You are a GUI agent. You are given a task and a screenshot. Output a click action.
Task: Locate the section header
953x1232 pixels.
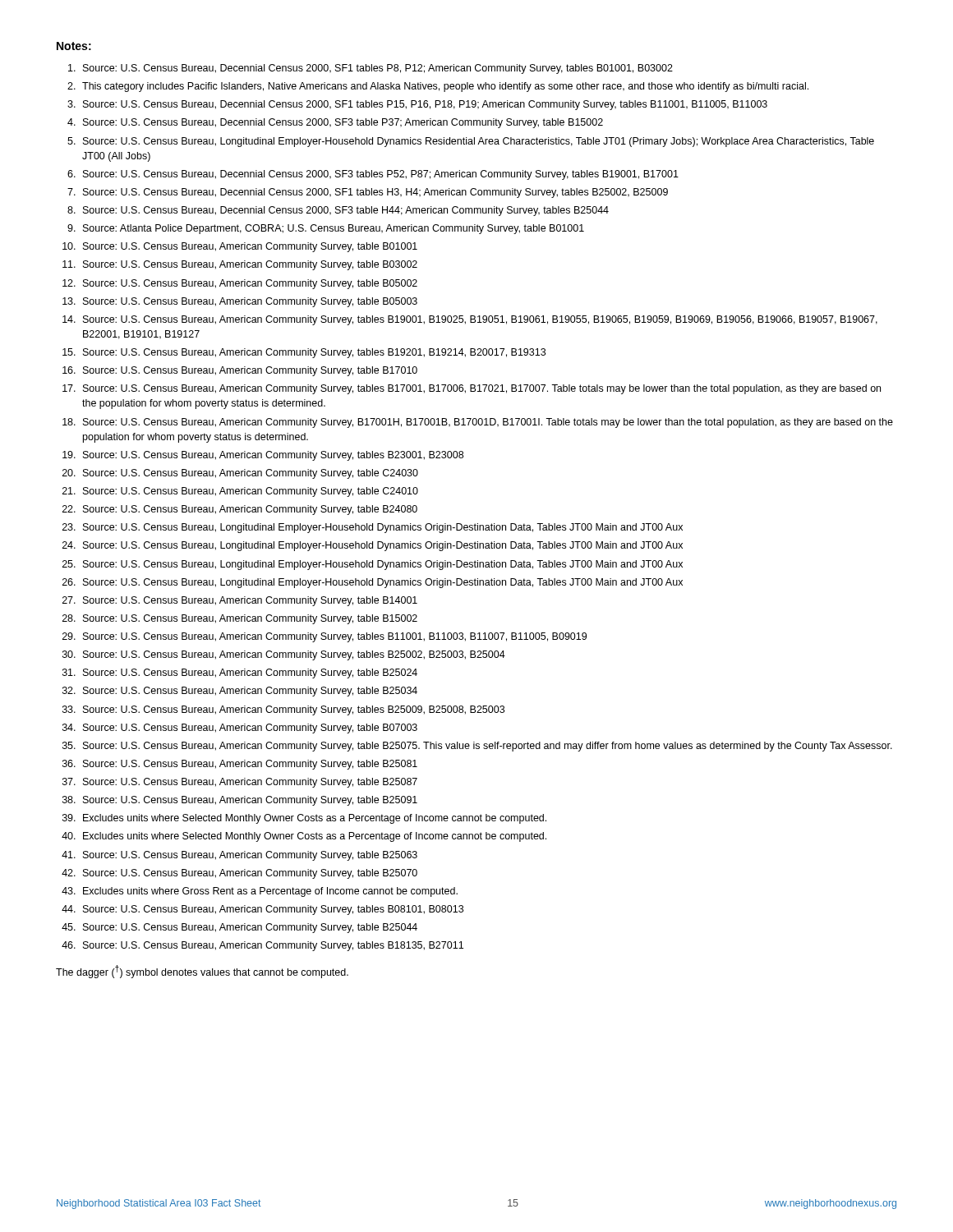point(74,46)
